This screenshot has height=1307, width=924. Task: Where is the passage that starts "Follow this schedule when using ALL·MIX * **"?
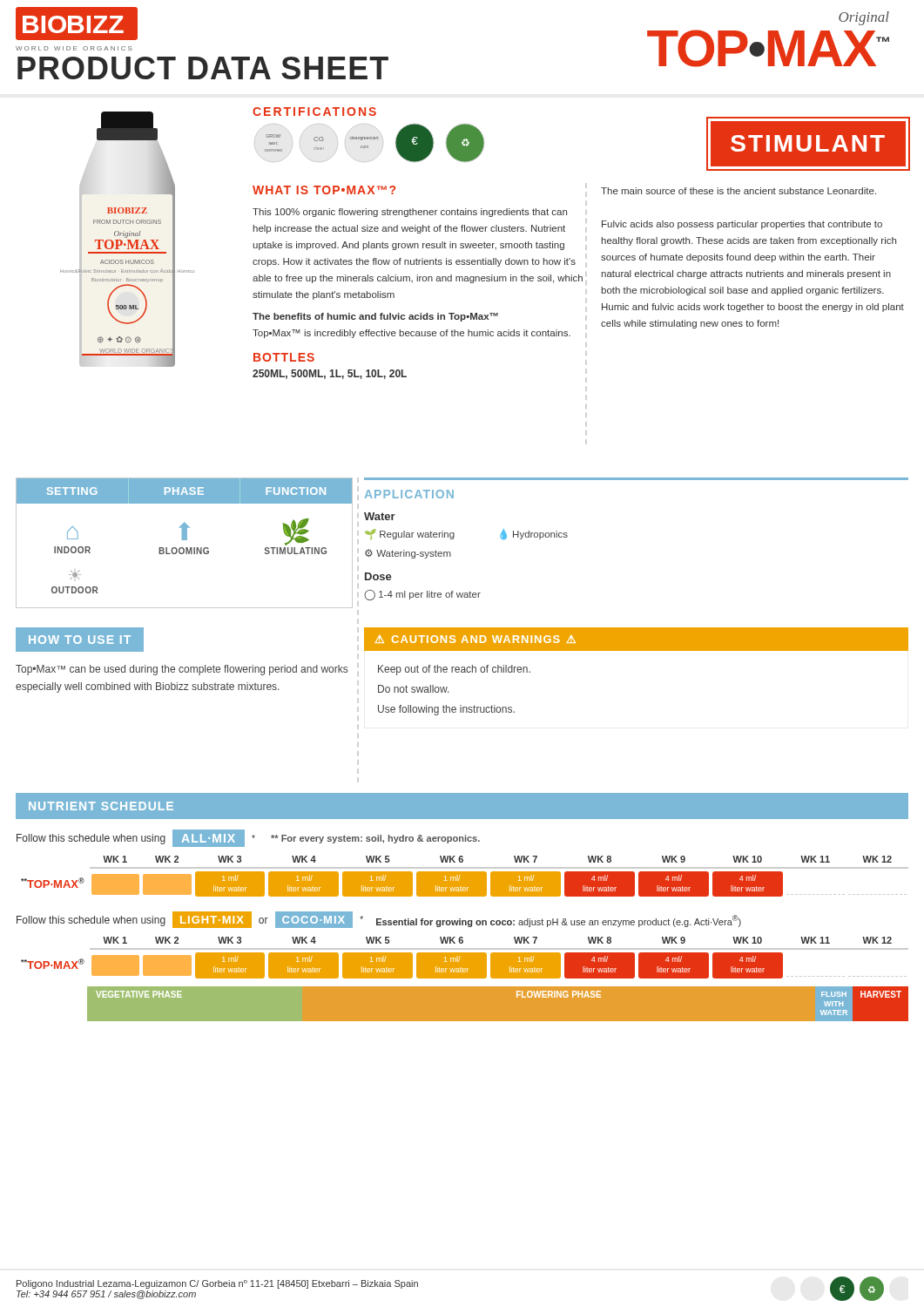coord(248,838)
